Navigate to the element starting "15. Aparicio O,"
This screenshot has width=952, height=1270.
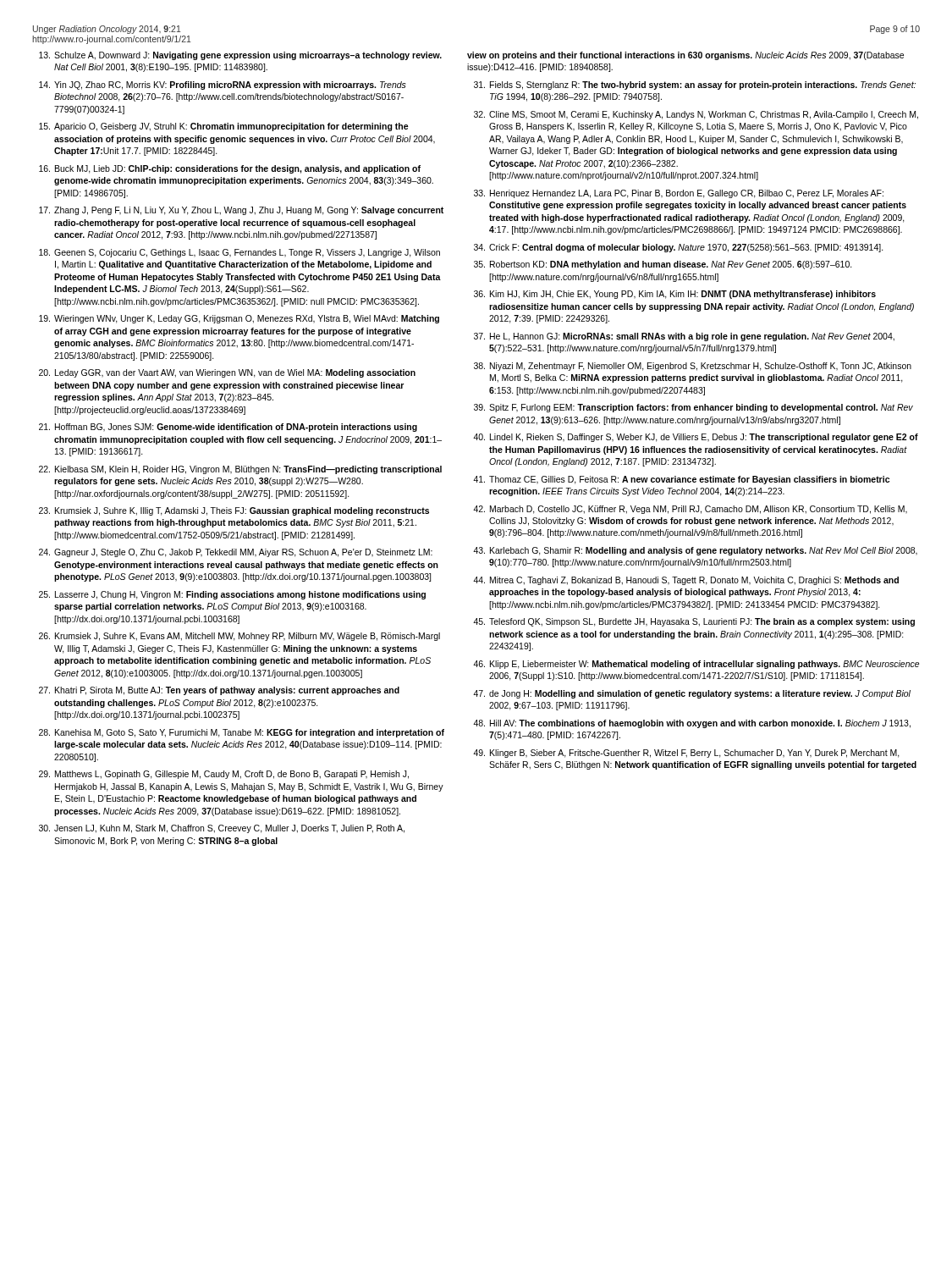(x=239, y=139)
